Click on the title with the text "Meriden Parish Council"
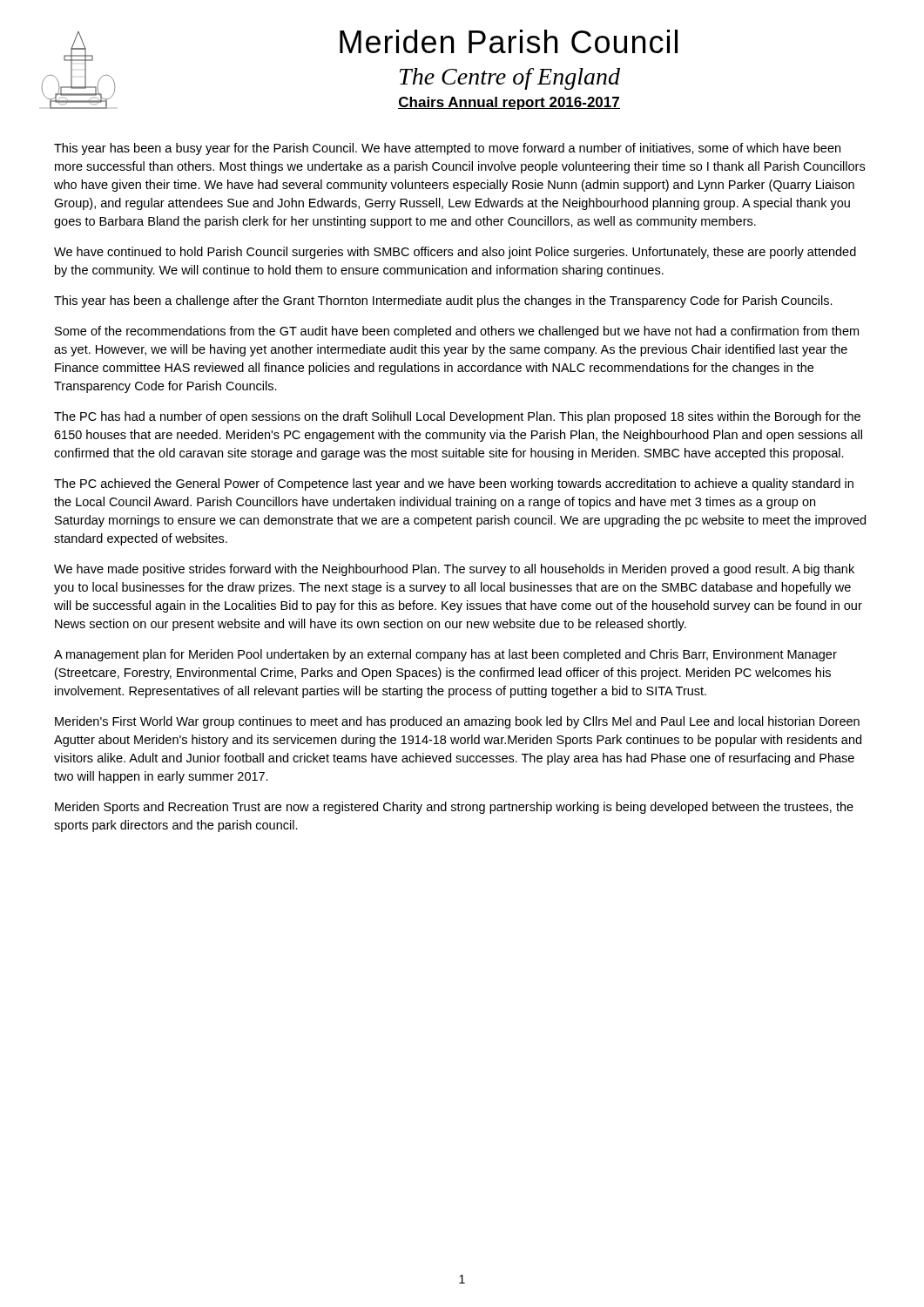The width and height of the screenshot is (924, 1307). pos(509,42)
